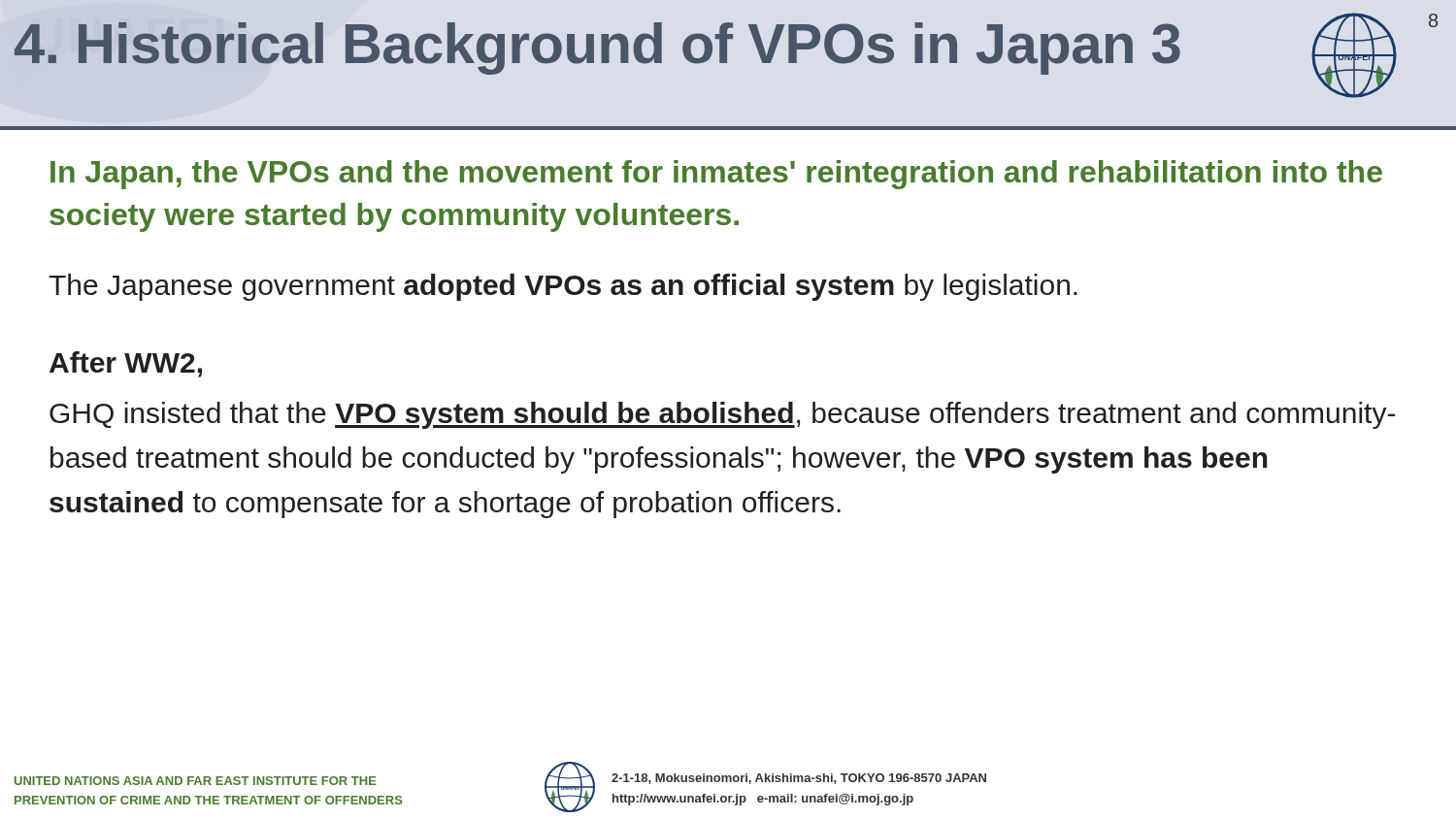Find the text block that reads "In Japan, the VPOs and"
Image resolution: width=1456 pixels, height=819 pixels.
[716, 193]
